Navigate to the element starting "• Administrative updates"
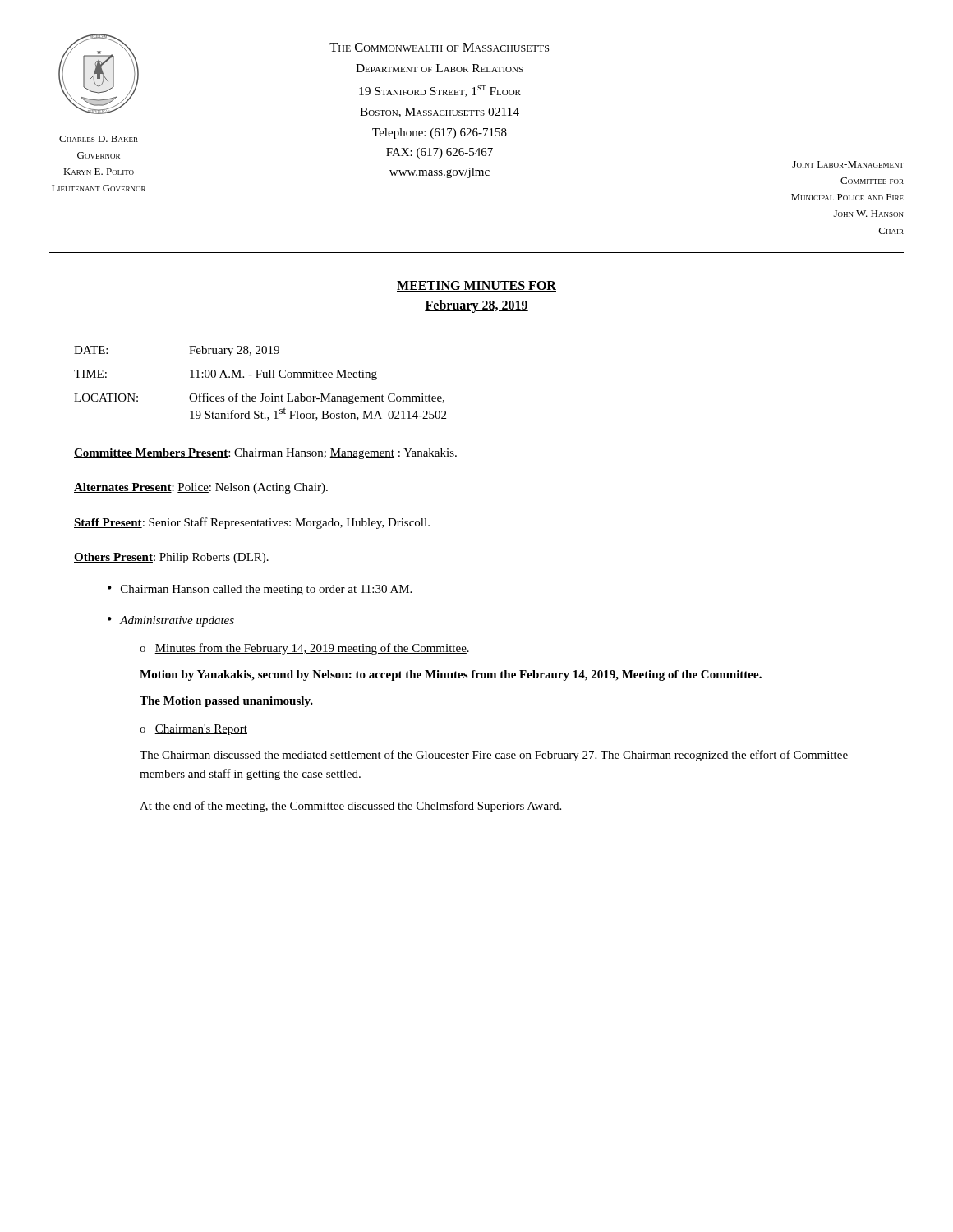The height and width of the screenshot is (1232, 953). point(170,620)
